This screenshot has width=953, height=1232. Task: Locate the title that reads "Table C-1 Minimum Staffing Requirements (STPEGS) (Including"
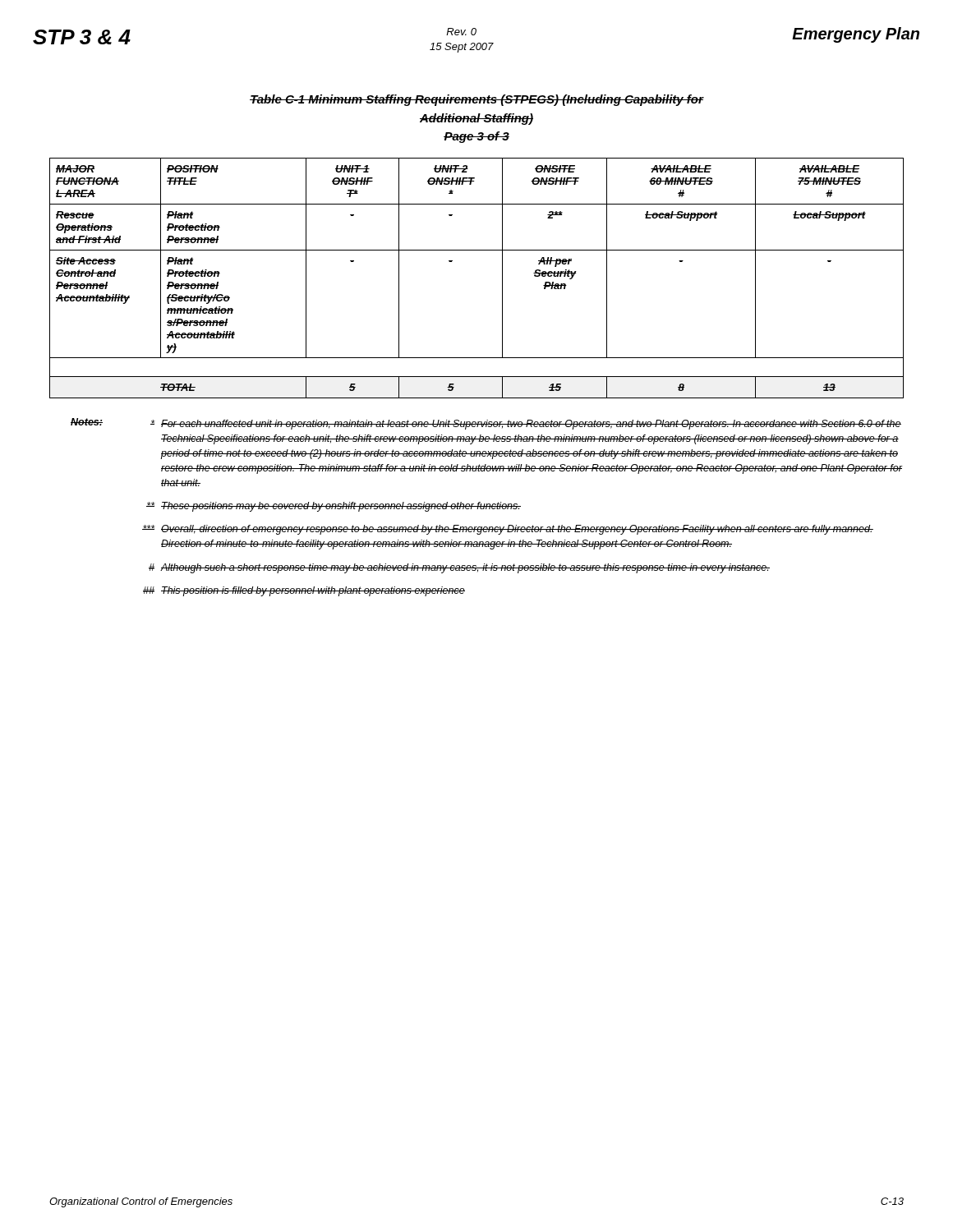tap(476, 117)
